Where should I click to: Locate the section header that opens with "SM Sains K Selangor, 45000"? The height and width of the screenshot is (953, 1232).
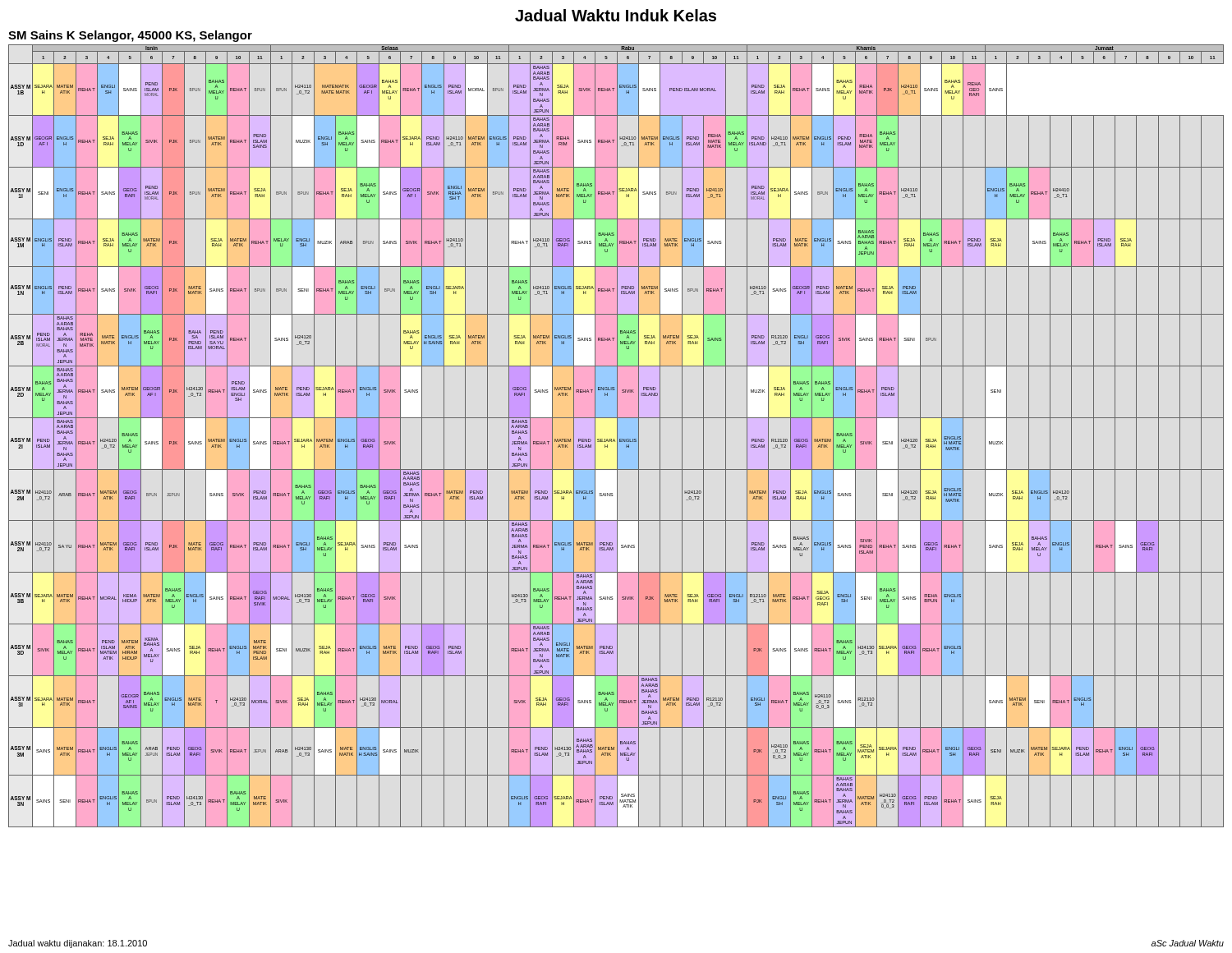coord(130,35)
